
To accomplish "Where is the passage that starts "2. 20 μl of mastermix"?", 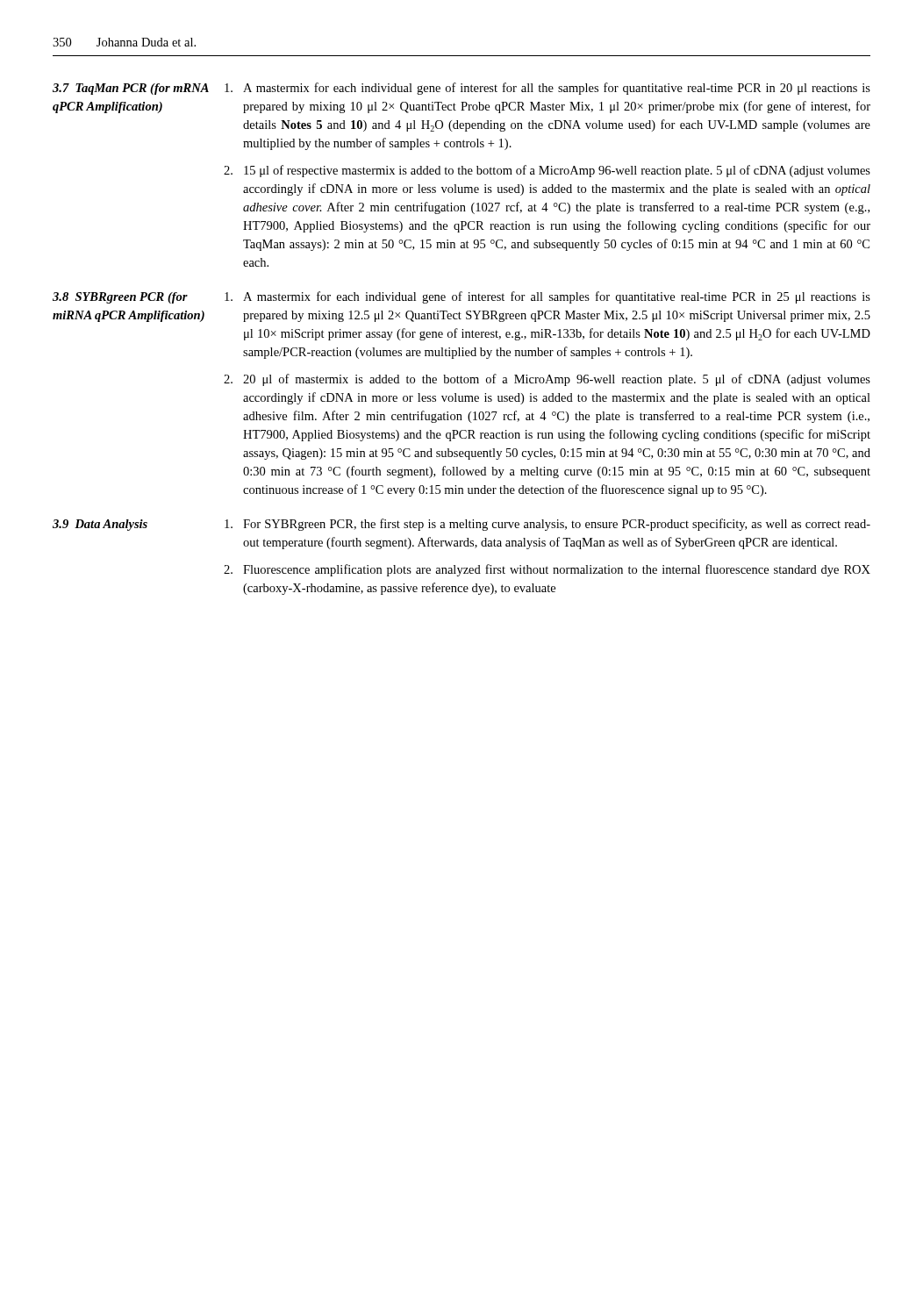I will coord(547,435).
